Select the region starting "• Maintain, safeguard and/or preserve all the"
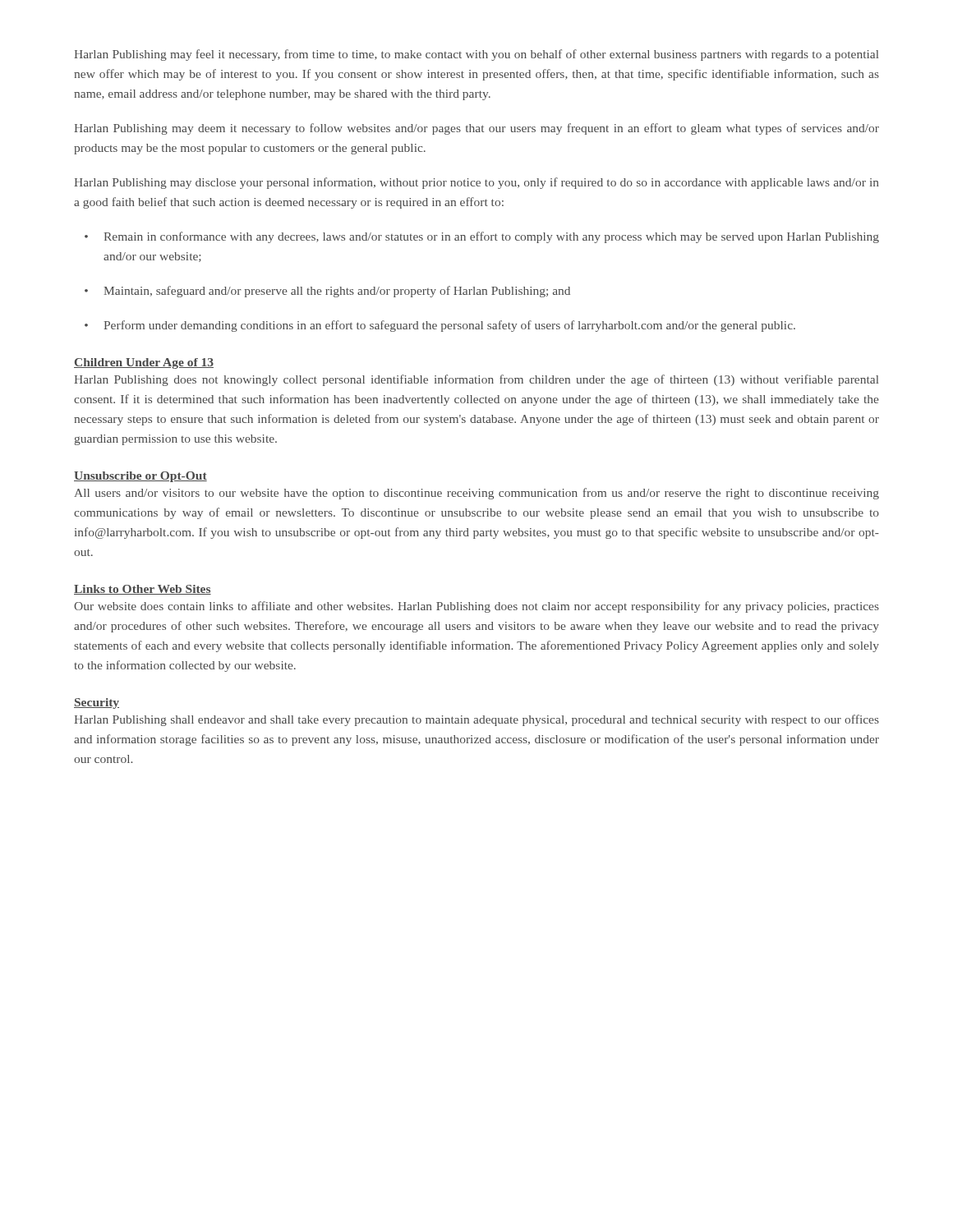 (476, 291)
